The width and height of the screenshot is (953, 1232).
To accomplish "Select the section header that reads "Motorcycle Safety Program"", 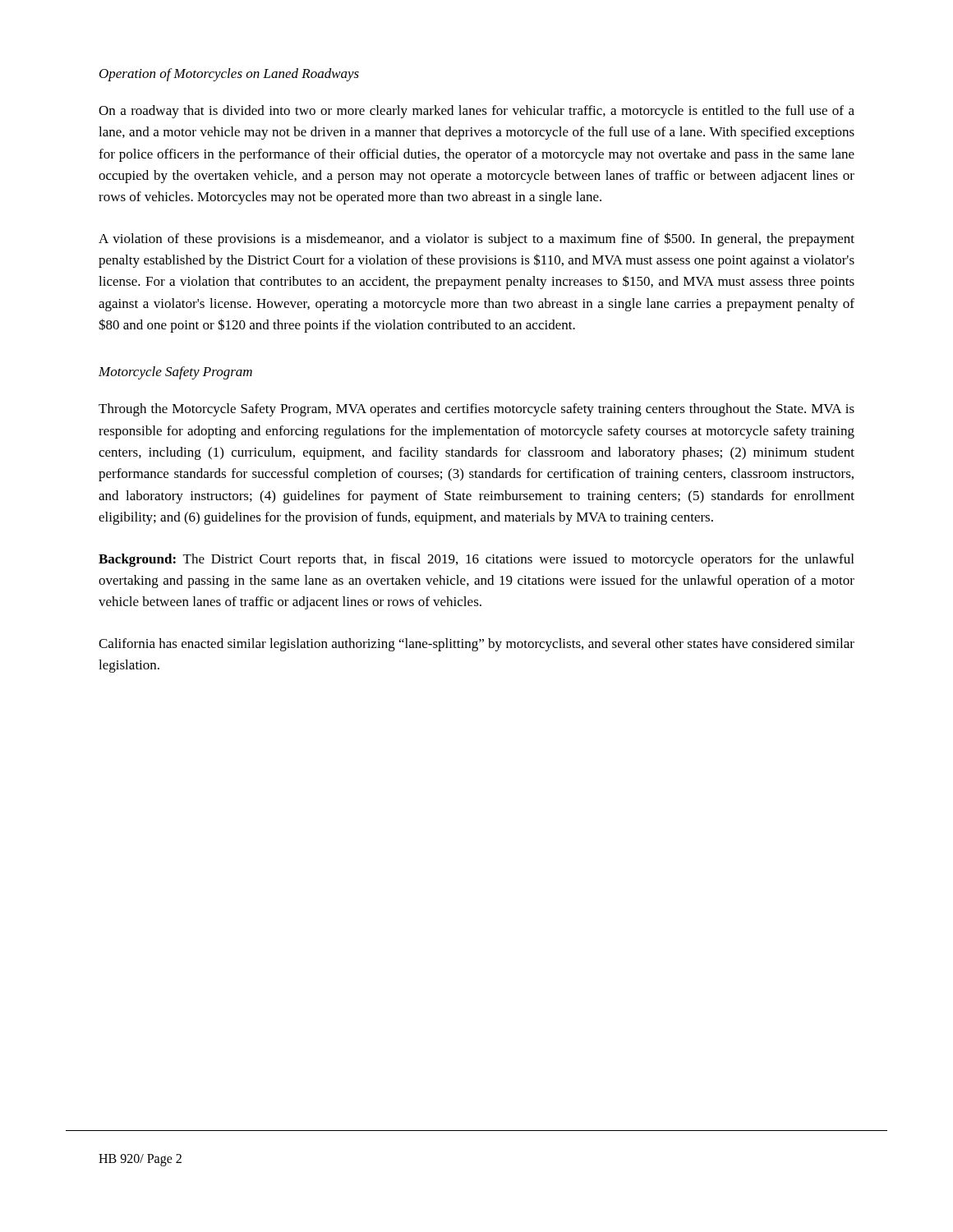I will [x=176, y=372].
